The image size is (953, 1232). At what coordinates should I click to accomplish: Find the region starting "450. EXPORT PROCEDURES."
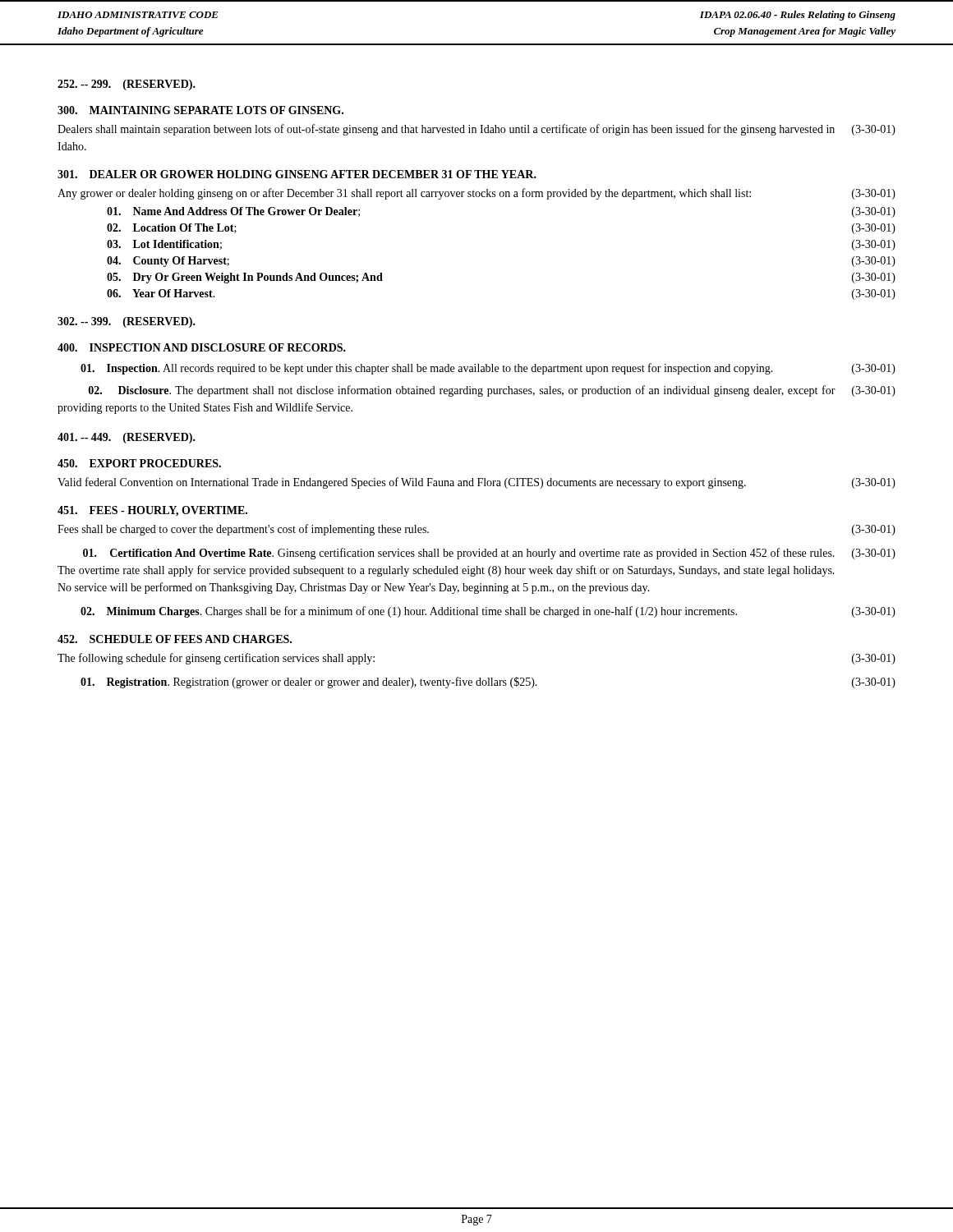tap(139, 464)
